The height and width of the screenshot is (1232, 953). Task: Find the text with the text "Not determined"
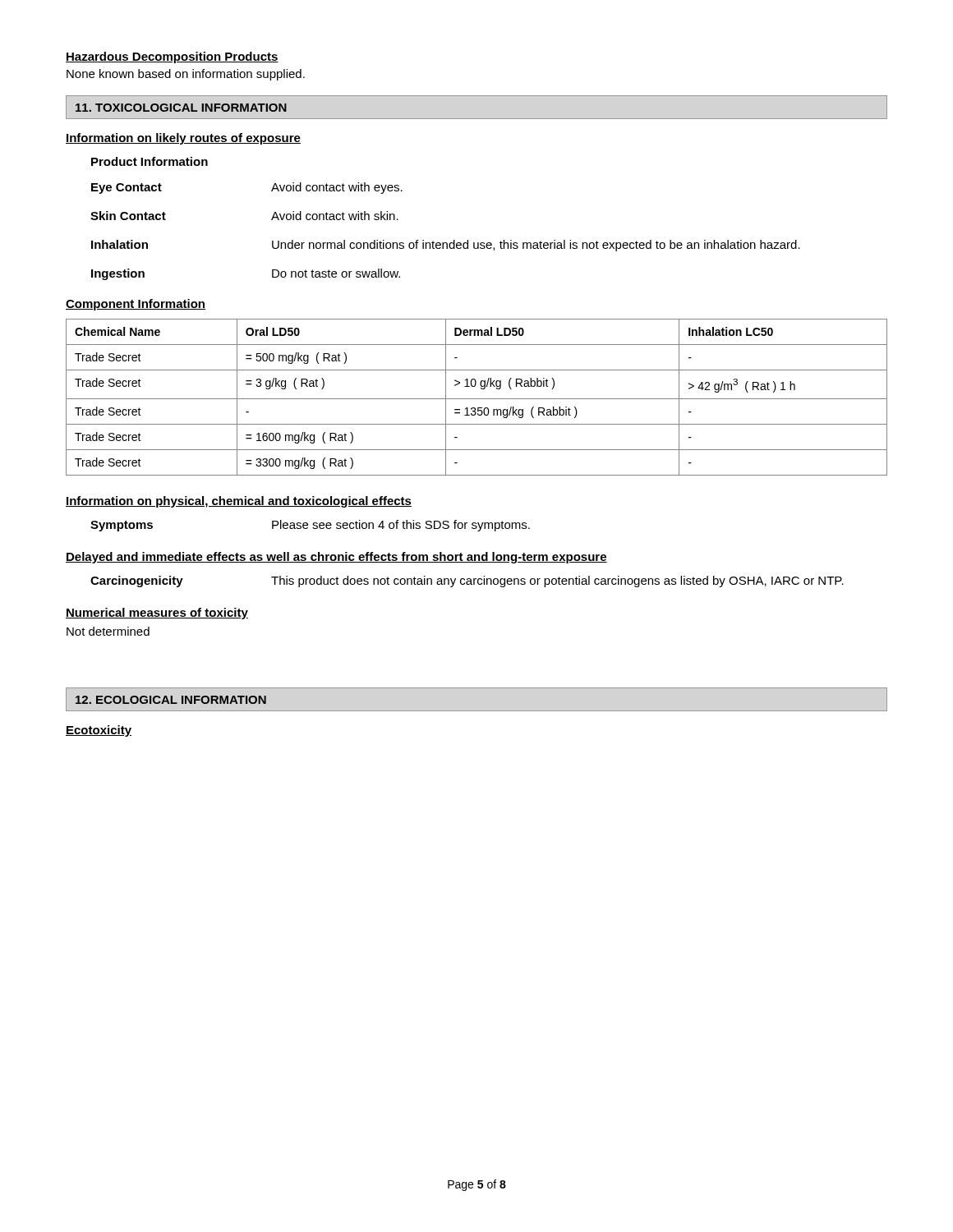point(108,631)
